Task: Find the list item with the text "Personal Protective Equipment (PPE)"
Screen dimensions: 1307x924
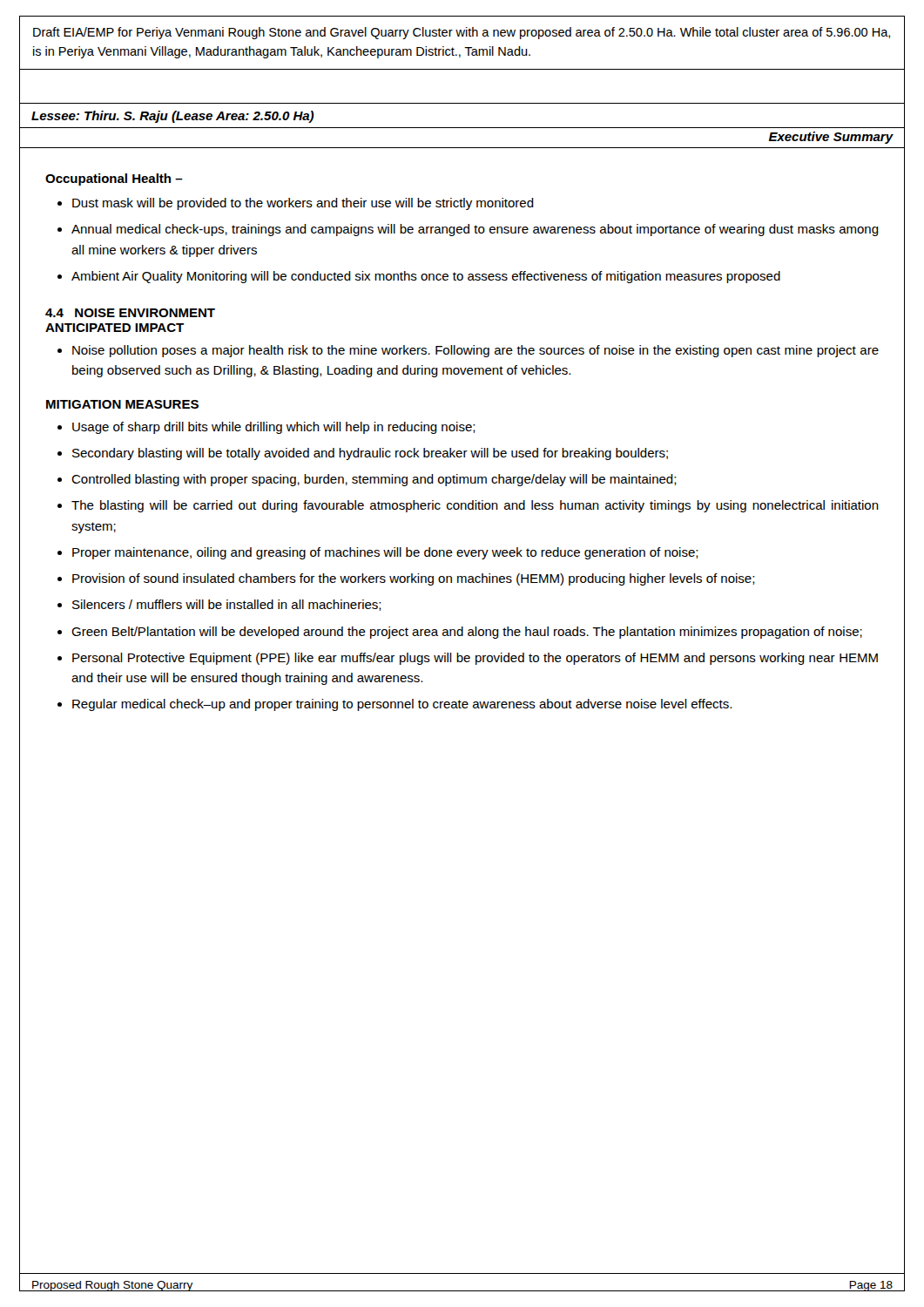Action: [x=475, y=667]
